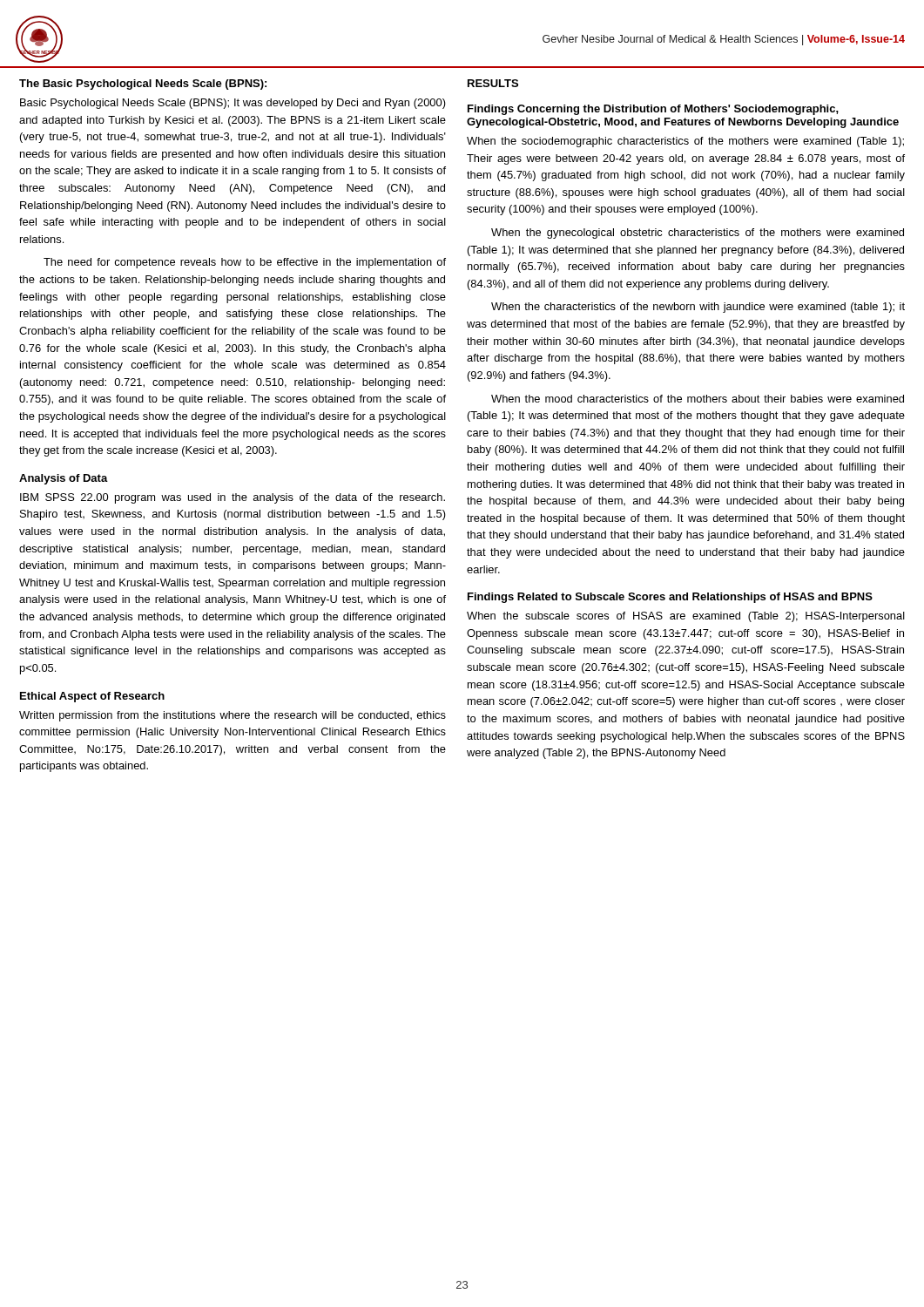Click the passage that begins "Basic Psychological Needs Scale (BPNS); It was developed"
The height and width of the screenshot is (1307, 924).
click(x=233, y=277)
